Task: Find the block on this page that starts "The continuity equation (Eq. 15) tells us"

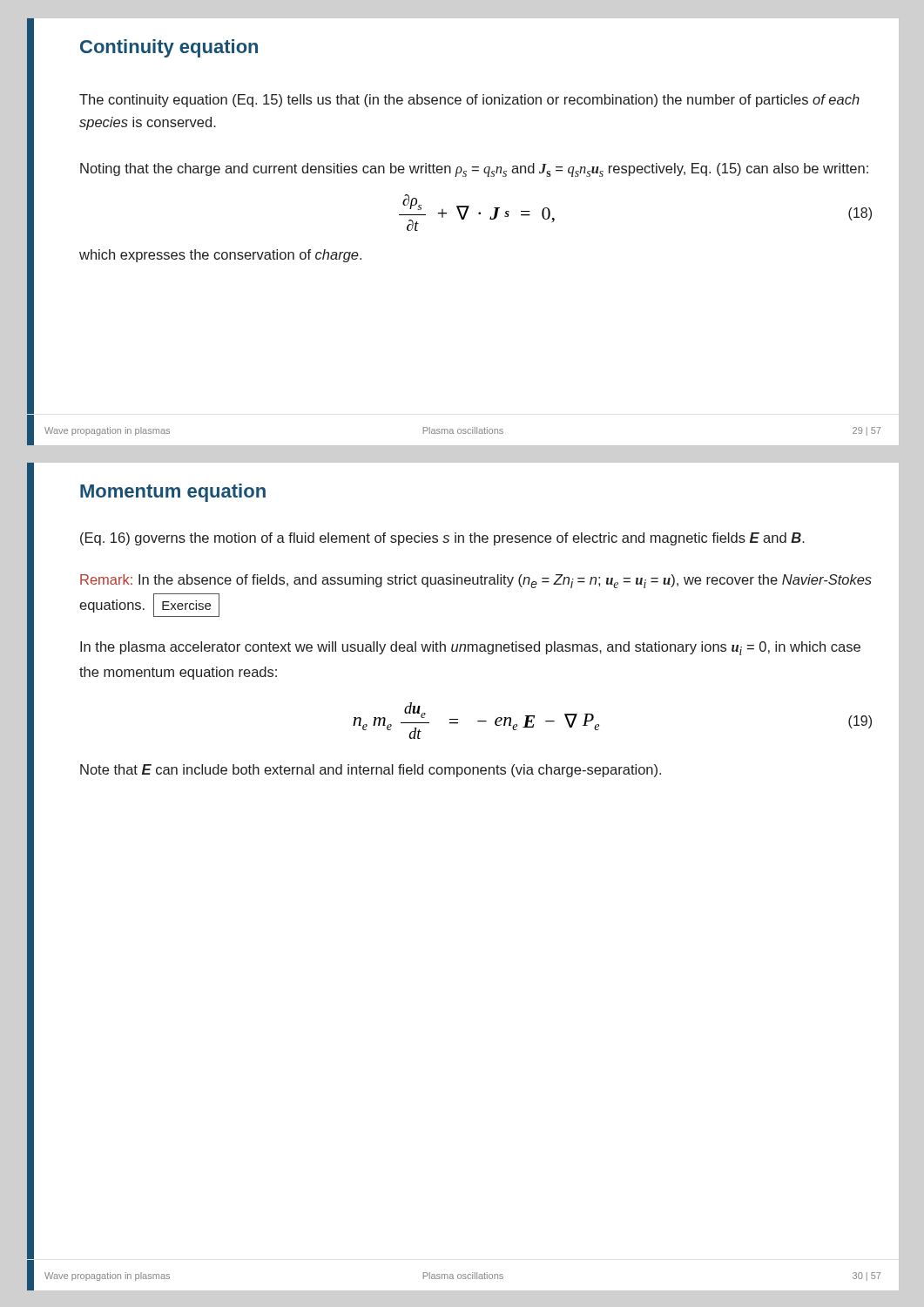Action: [x=469, y=110]
